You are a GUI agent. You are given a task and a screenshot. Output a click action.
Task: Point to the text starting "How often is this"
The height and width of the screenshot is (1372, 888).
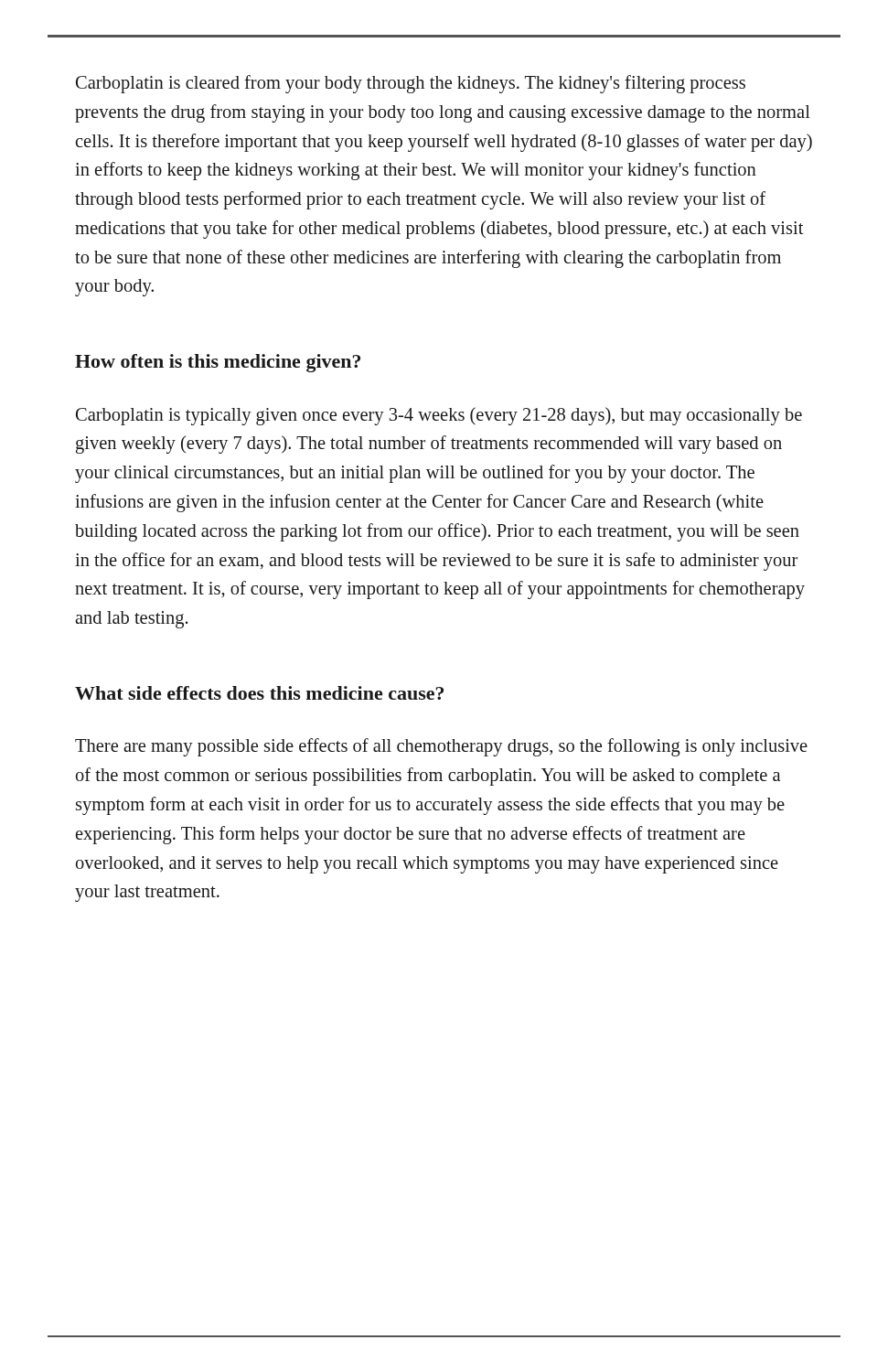point(218,361)
